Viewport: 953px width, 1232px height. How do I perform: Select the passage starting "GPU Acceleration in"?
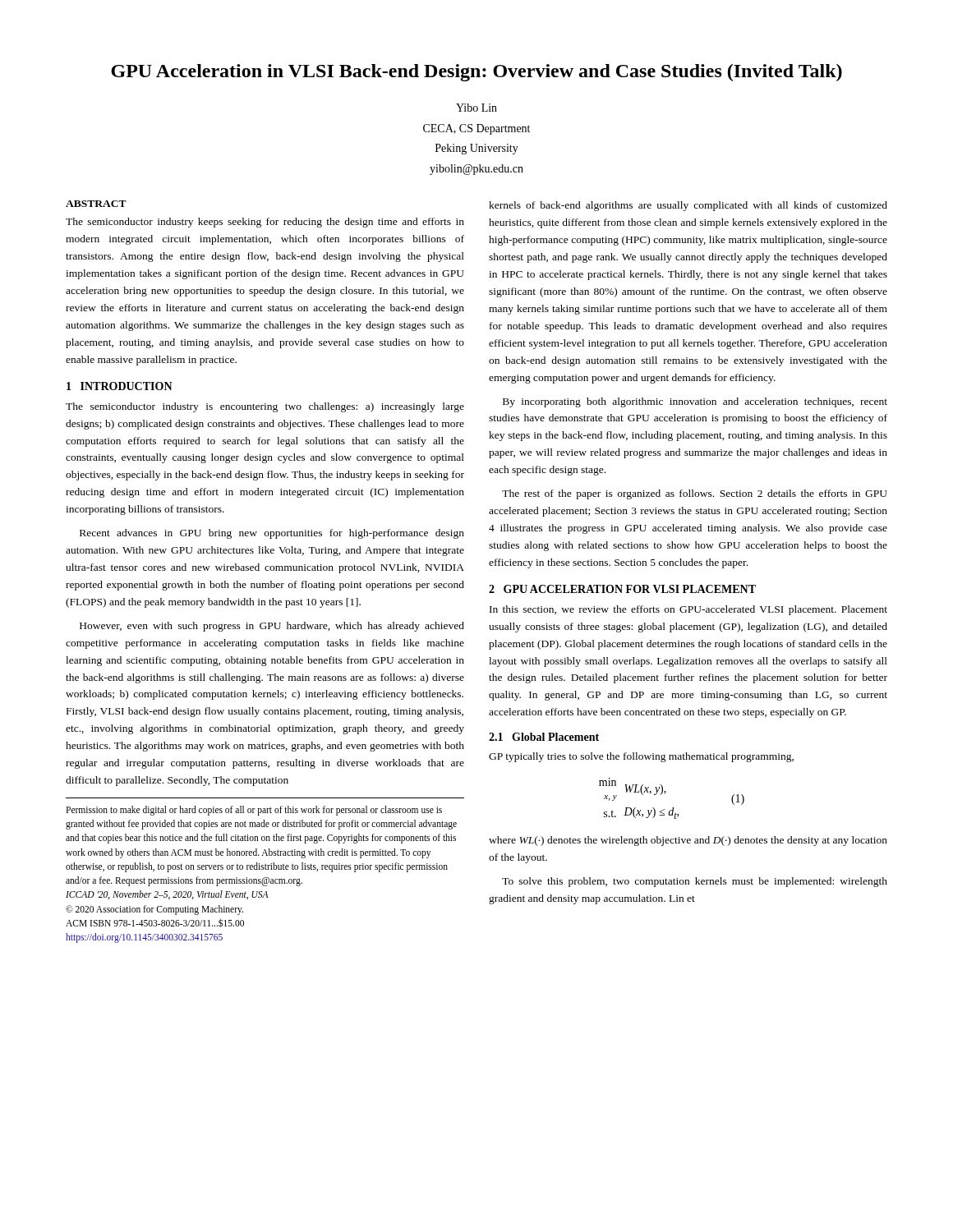(476, 71)
